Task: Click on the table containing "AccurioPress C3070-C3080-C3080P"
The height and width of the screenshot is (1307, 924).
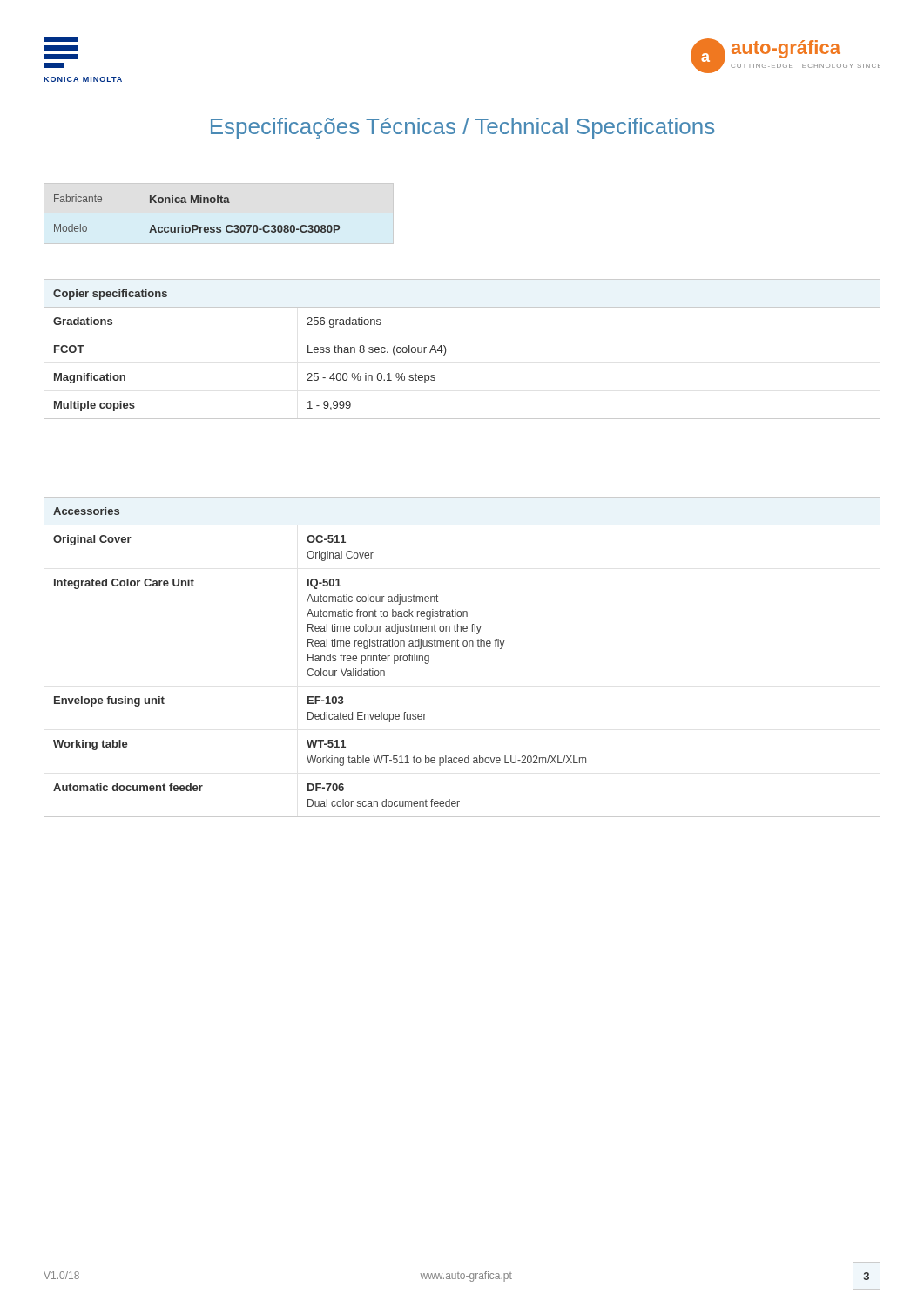Action: tap(219, 213)
